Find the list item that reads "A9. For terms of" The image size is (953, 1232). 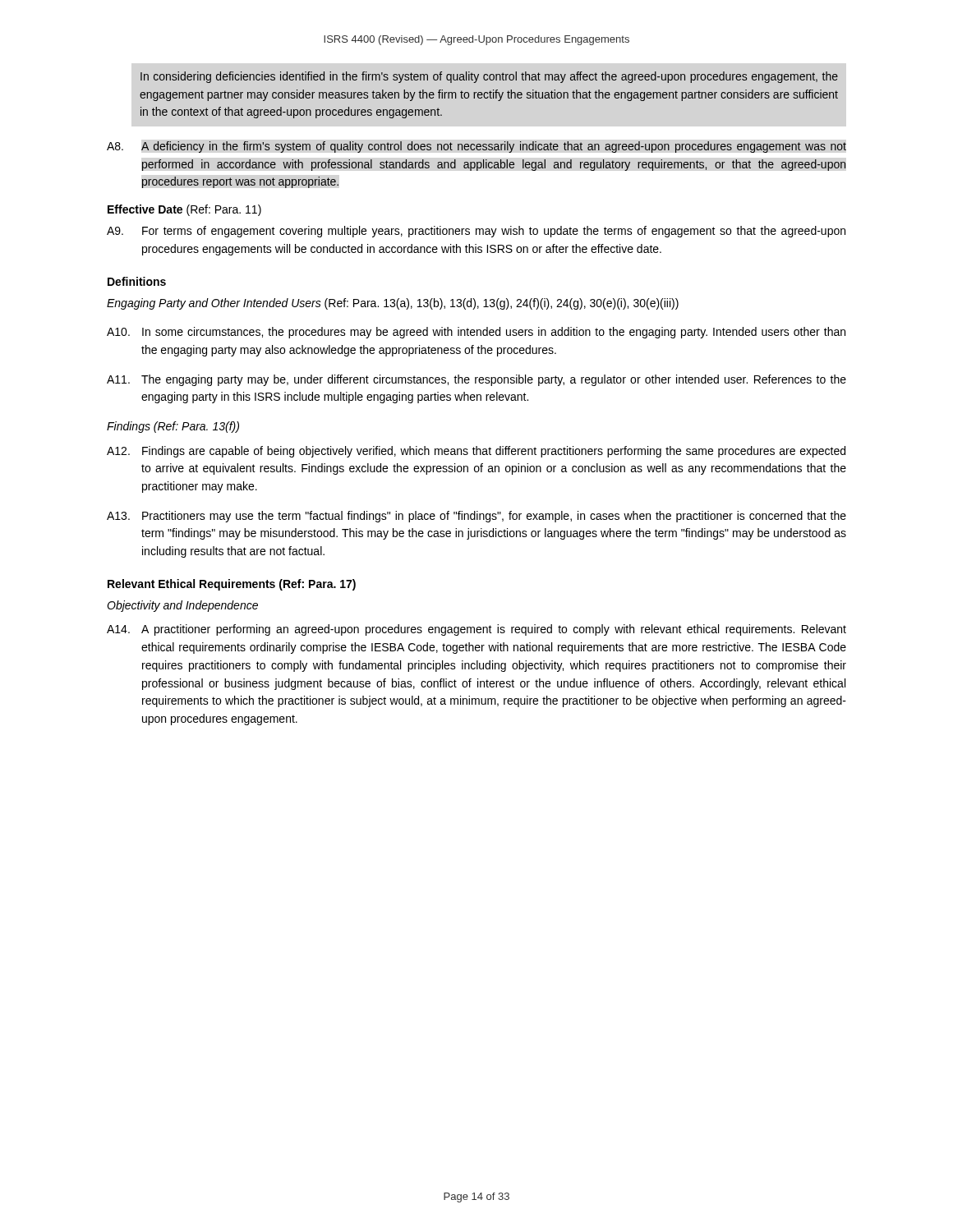tap(476, 241)
